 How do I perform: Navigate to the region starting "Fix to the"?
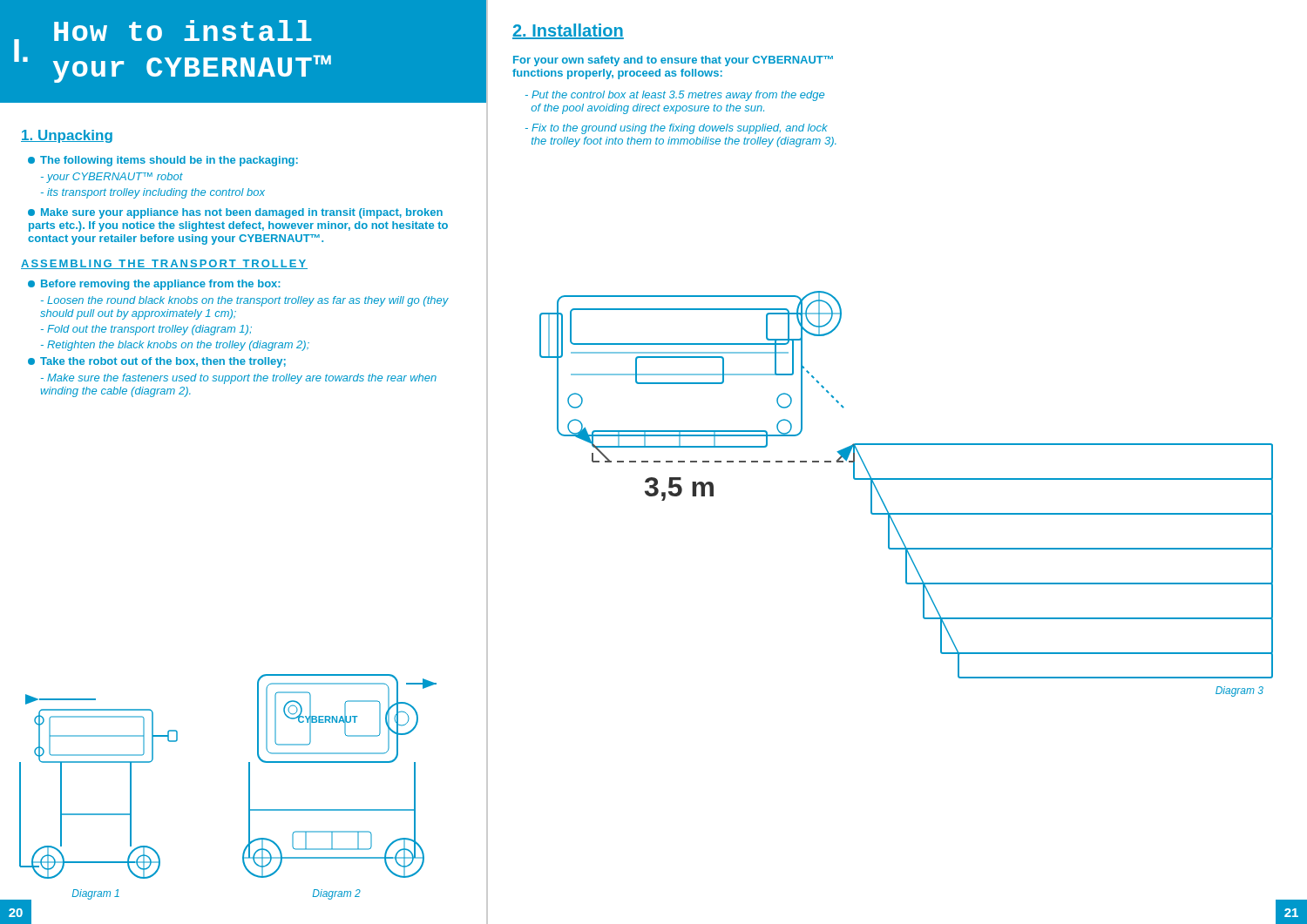(x=681, y=134)
